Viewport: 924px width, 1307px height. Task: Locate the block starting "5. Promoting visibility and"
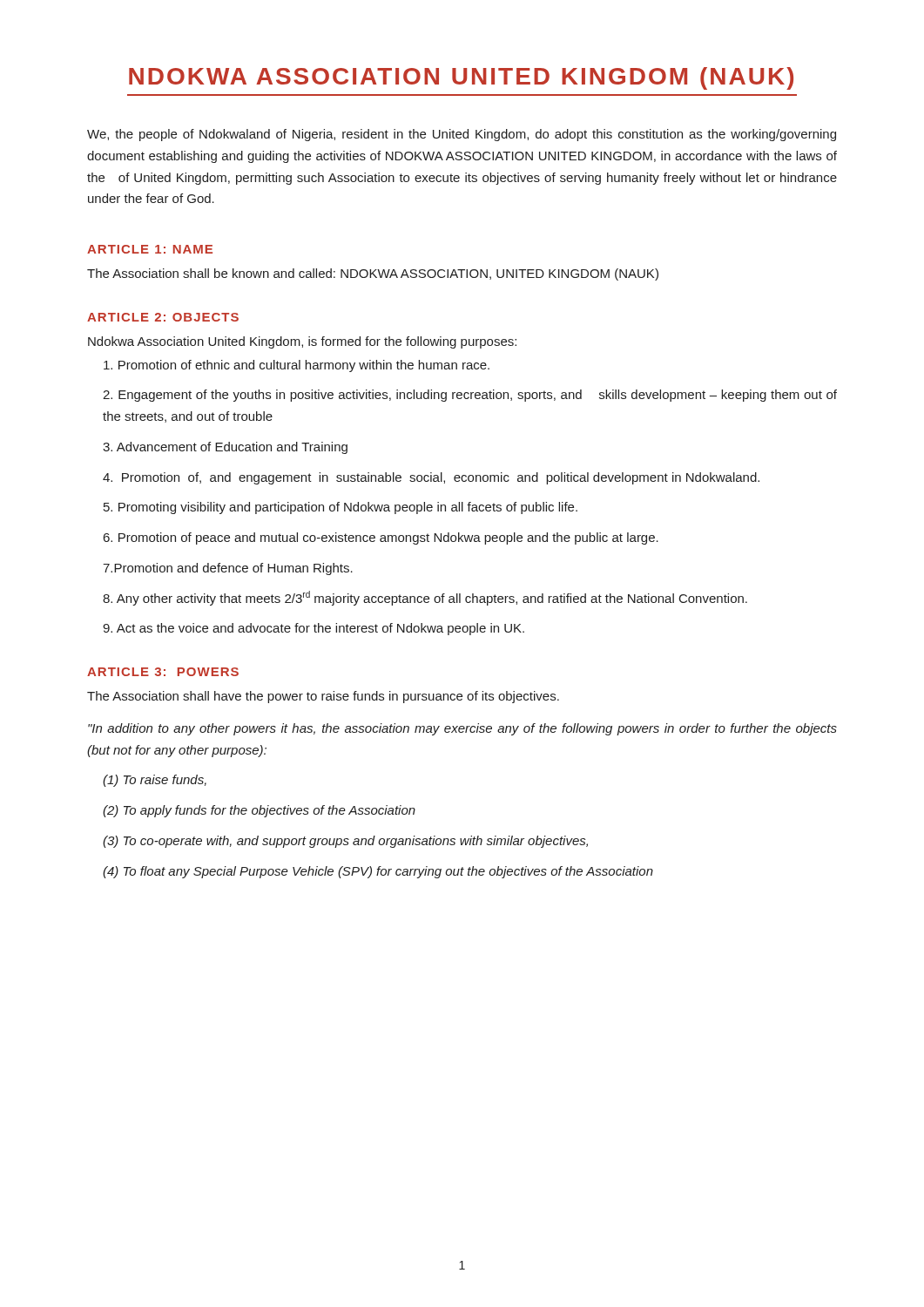(341, 507)
